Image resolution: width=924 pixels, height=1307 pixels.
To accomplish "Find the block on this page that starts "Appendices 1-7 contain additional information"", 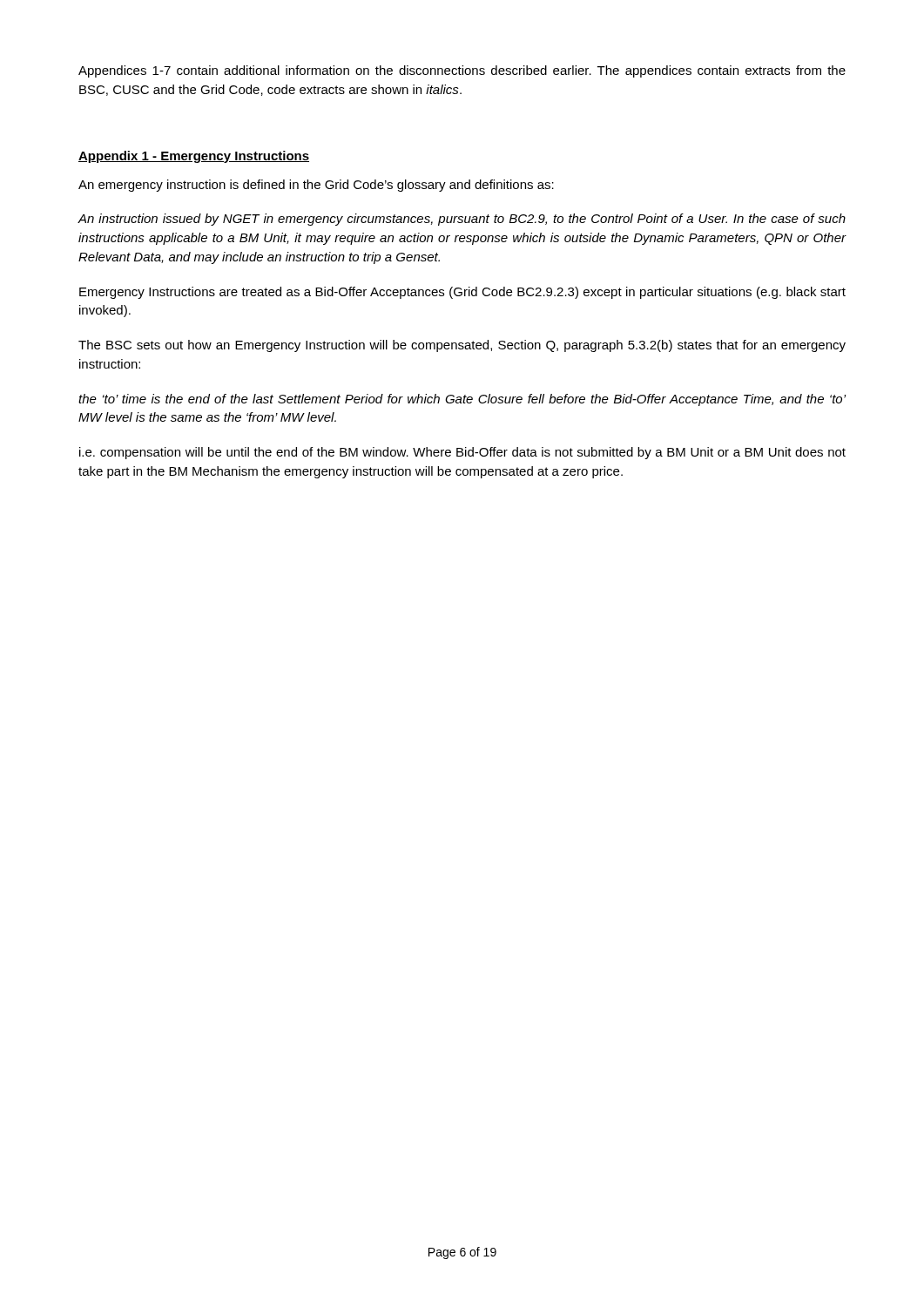I will [x=462, y=80].
